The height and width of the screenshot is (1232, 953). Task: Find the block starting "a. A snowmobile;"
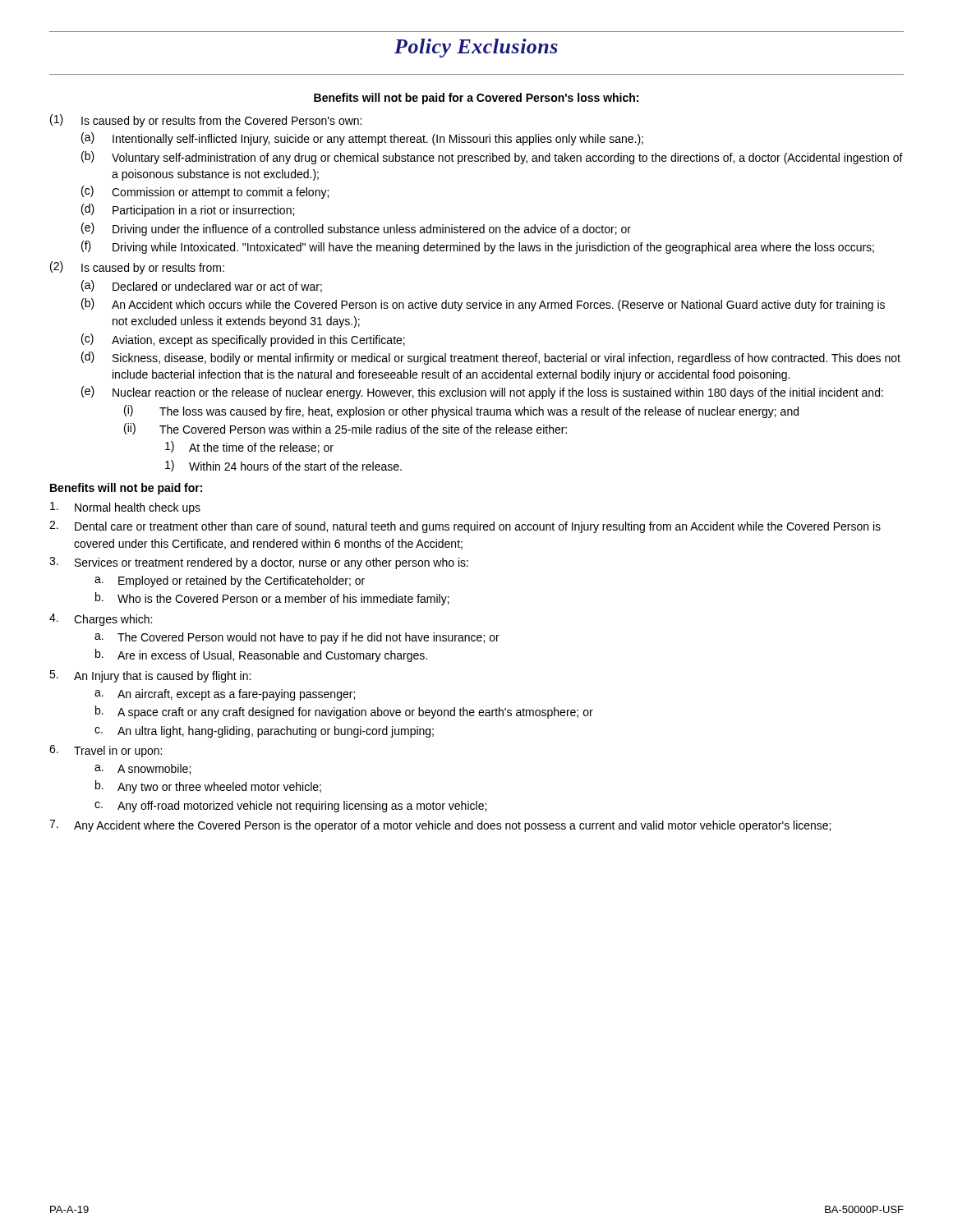click(143, 769)
